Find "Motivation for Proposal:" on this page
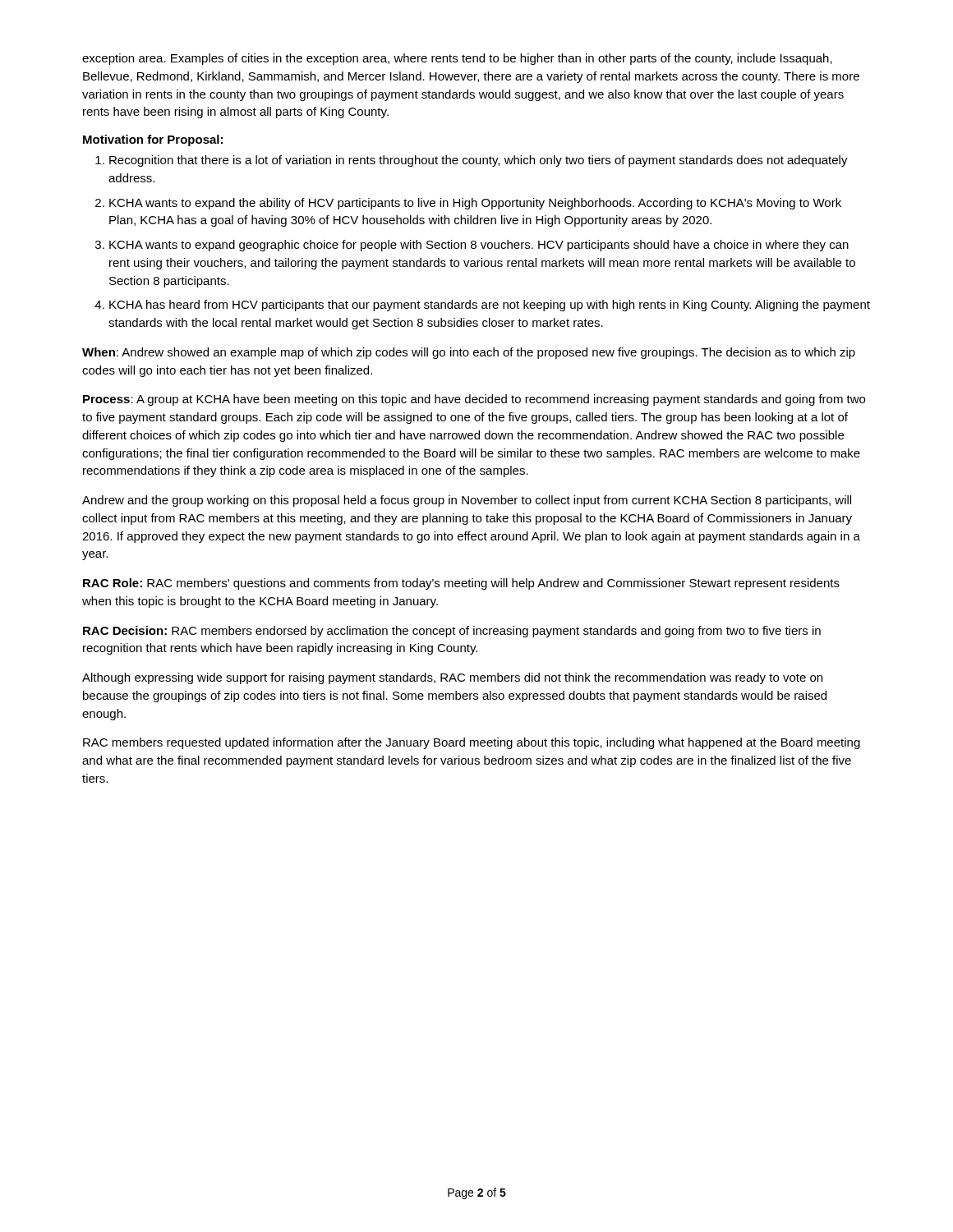 [153, 139]
